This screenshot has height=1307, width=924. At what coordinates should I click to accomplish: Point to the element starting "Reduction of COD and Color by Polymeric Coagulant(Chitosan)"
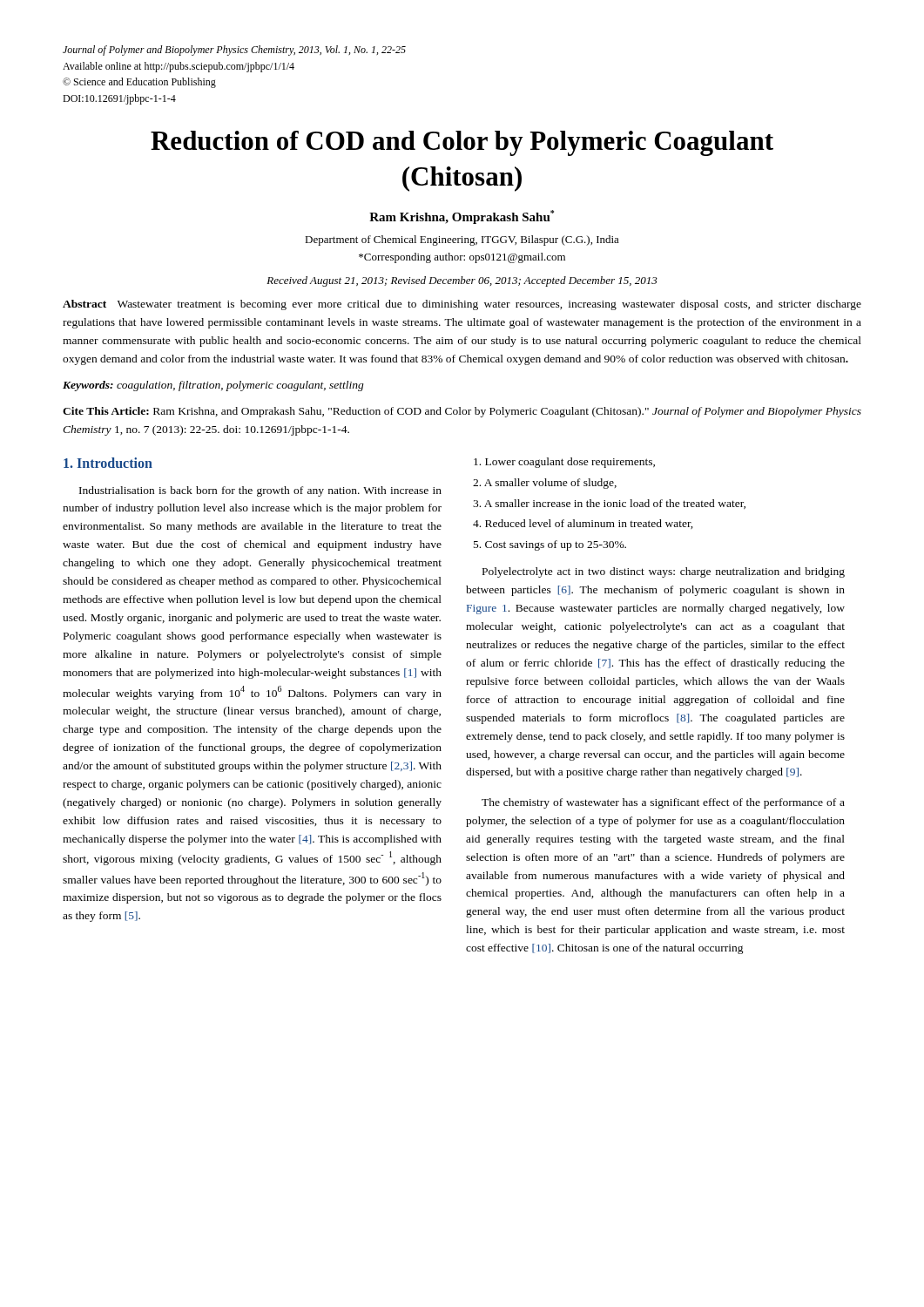462,159
